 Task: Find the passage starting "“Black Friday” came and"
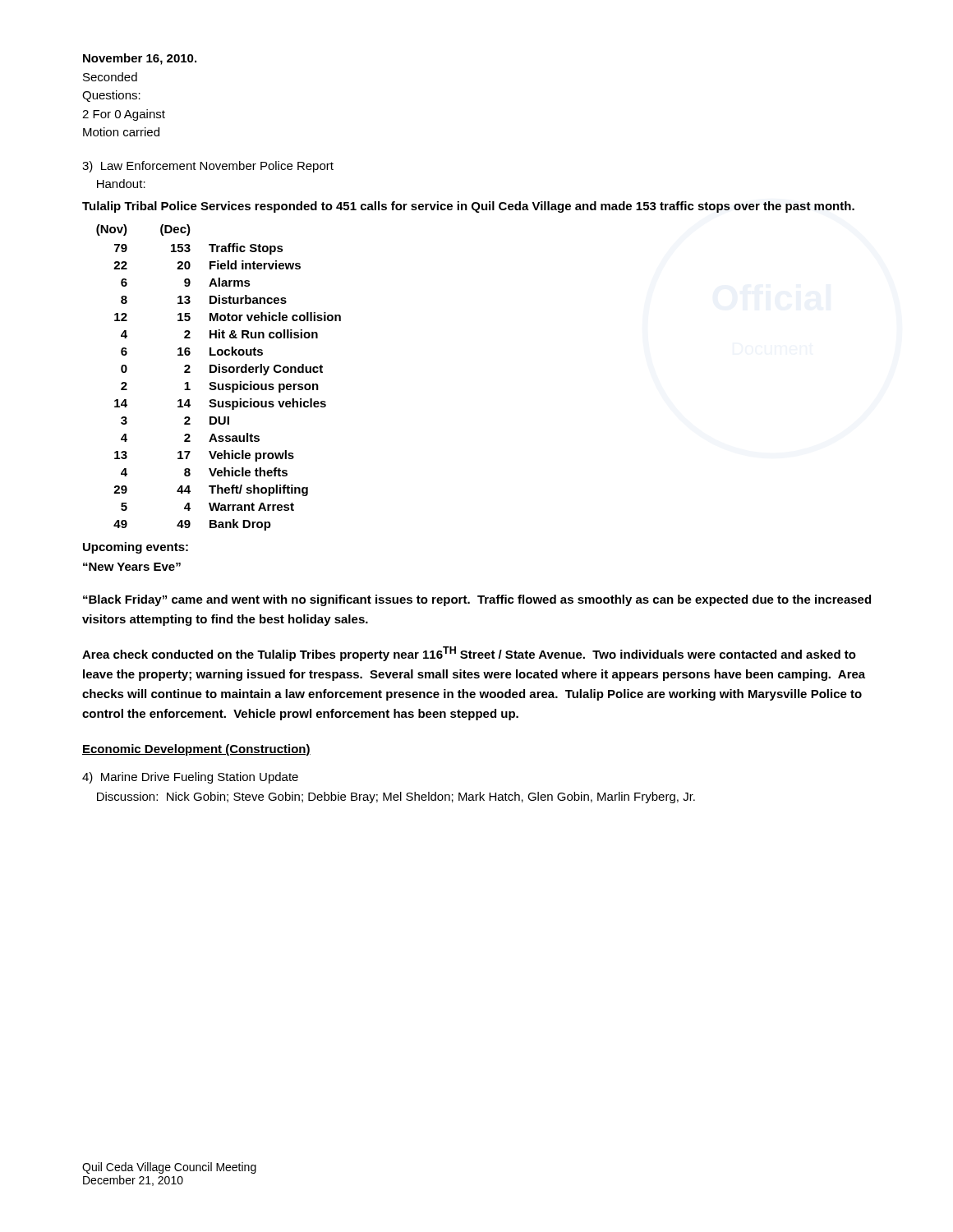(x=477, y=609)
